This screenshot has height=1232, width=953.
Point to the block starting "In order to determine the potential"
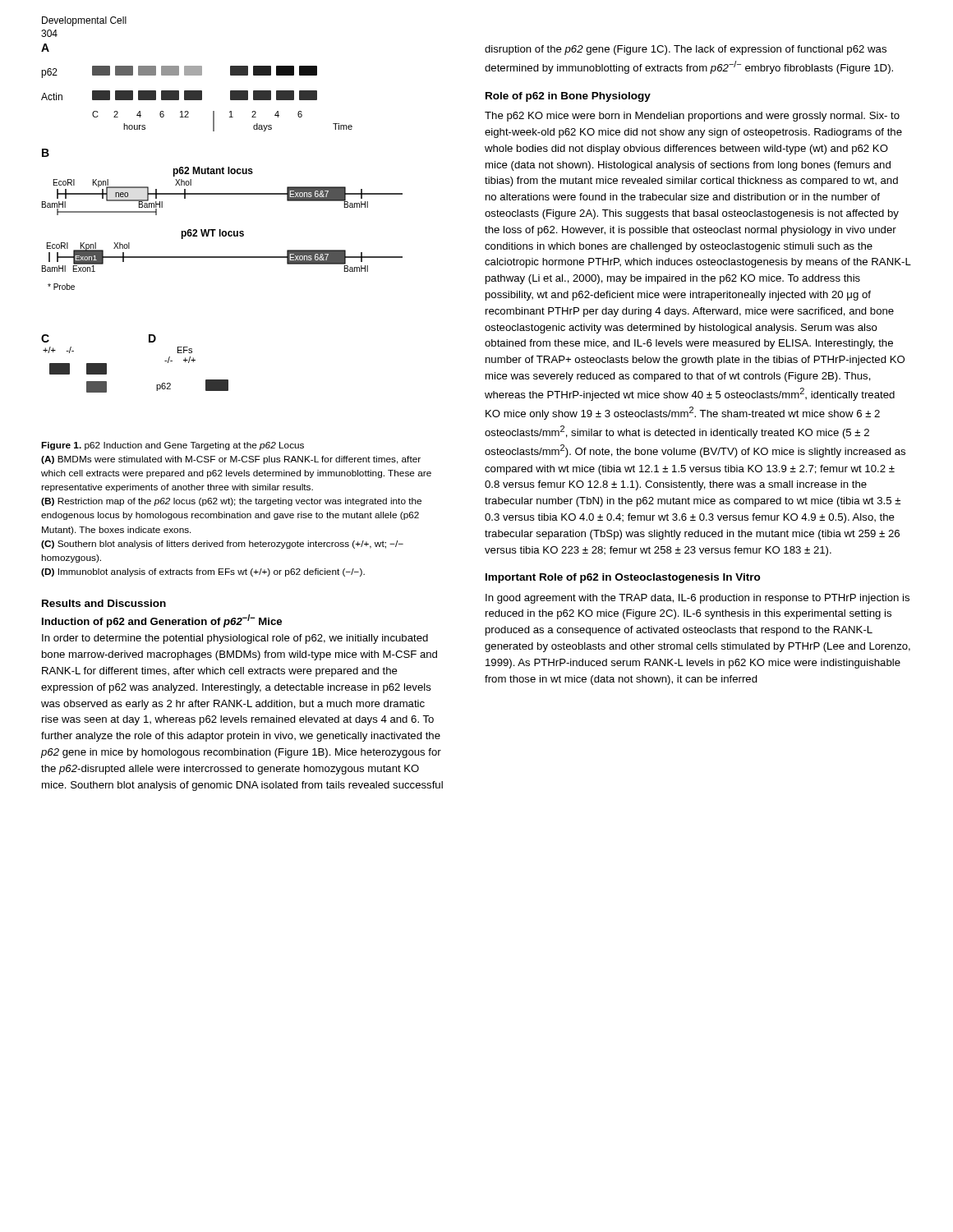point(242,712)
